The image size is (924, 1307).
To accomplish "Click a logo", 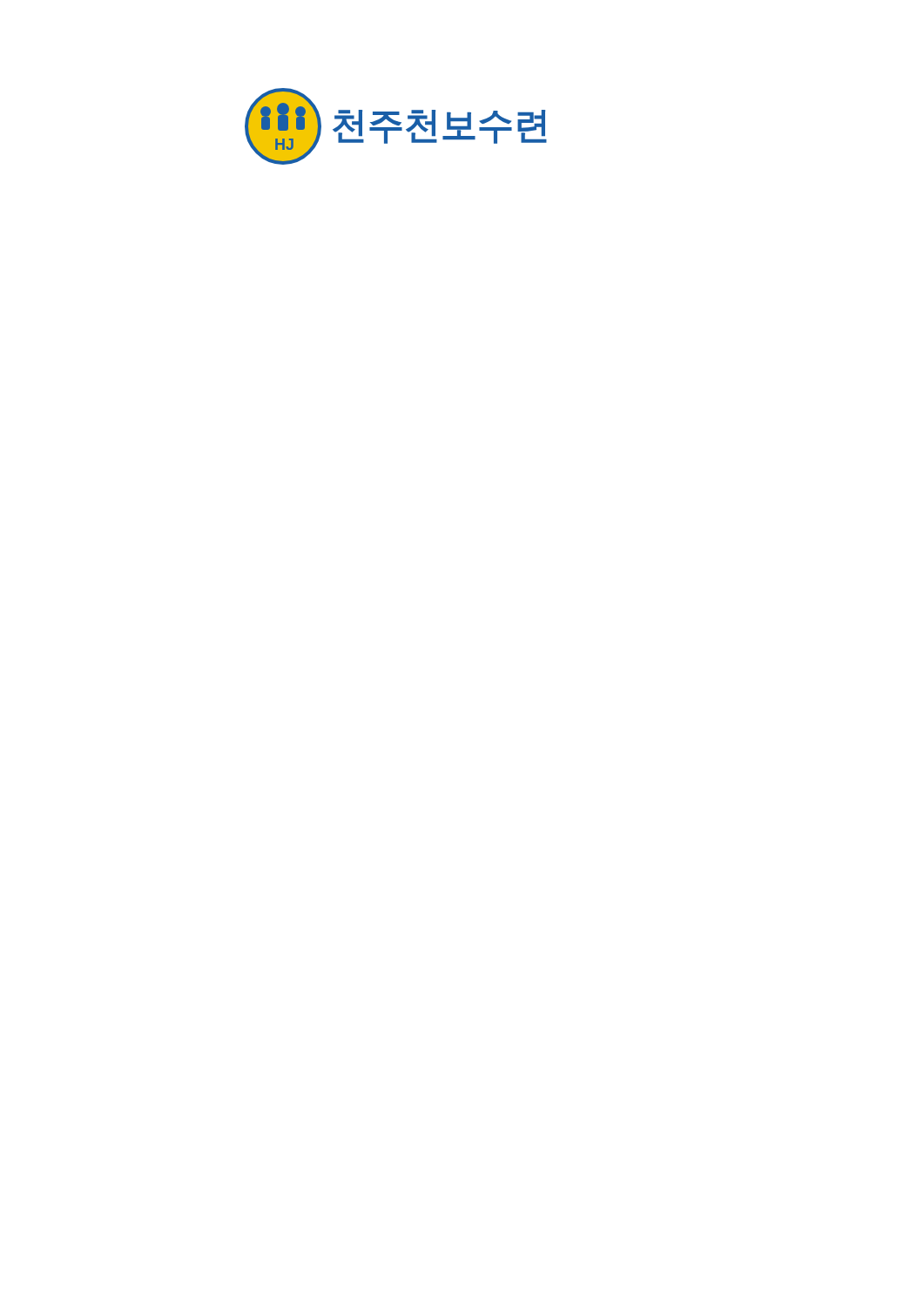I will [396, 128].
